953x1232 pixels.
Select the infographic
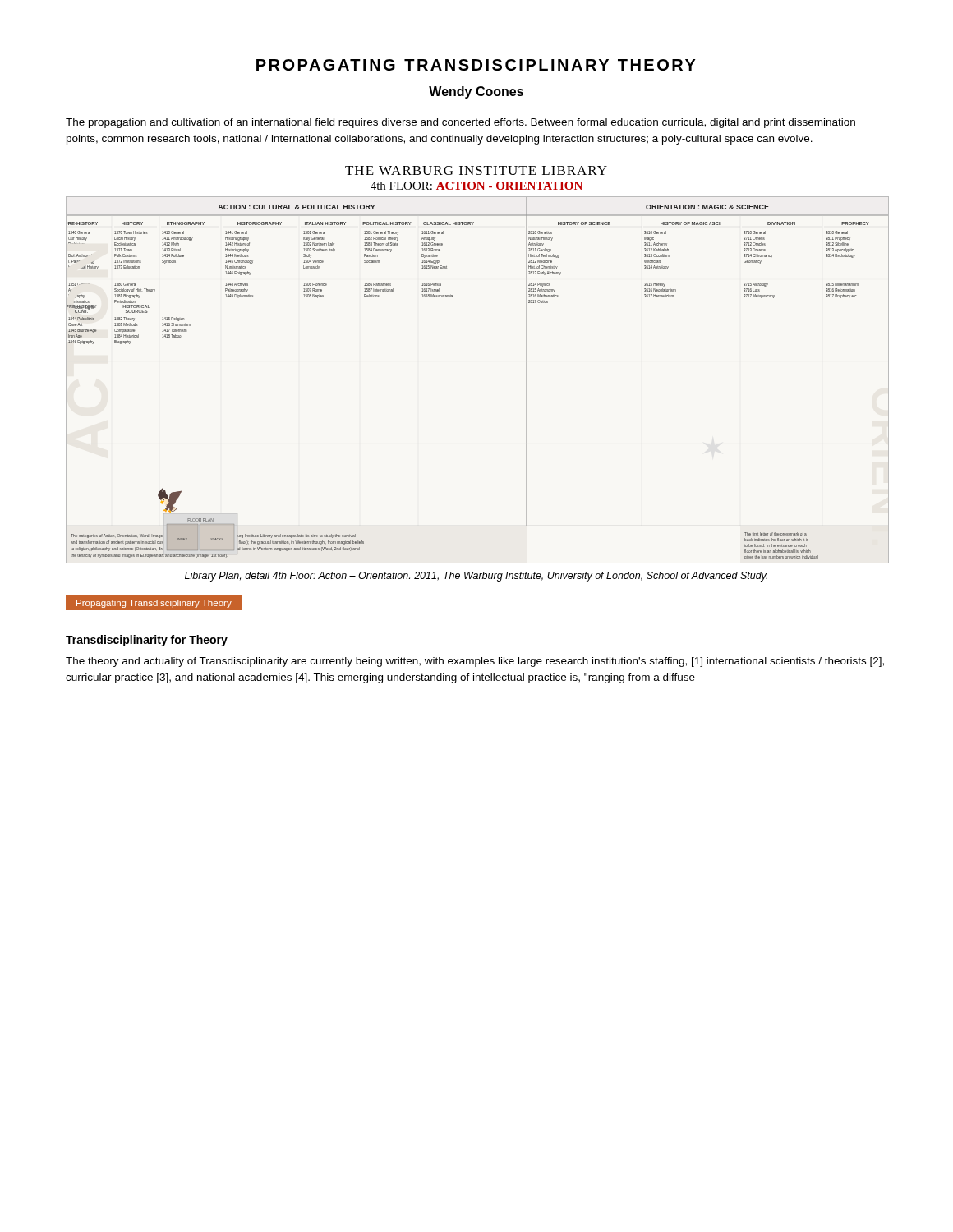pos(476,363)
